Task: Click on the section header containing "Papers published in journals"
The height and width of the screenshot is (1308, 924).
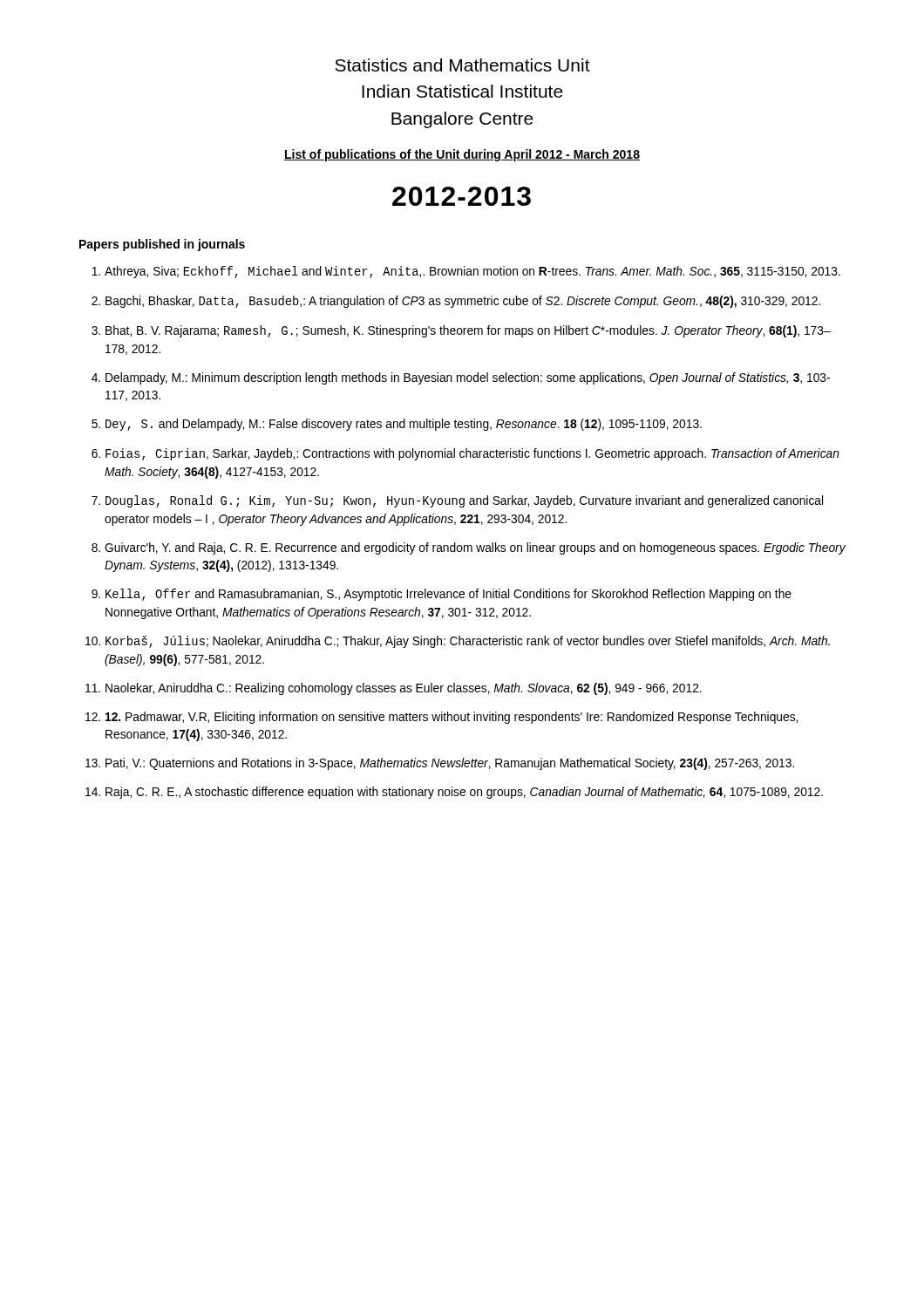Action: coord(162,244)
